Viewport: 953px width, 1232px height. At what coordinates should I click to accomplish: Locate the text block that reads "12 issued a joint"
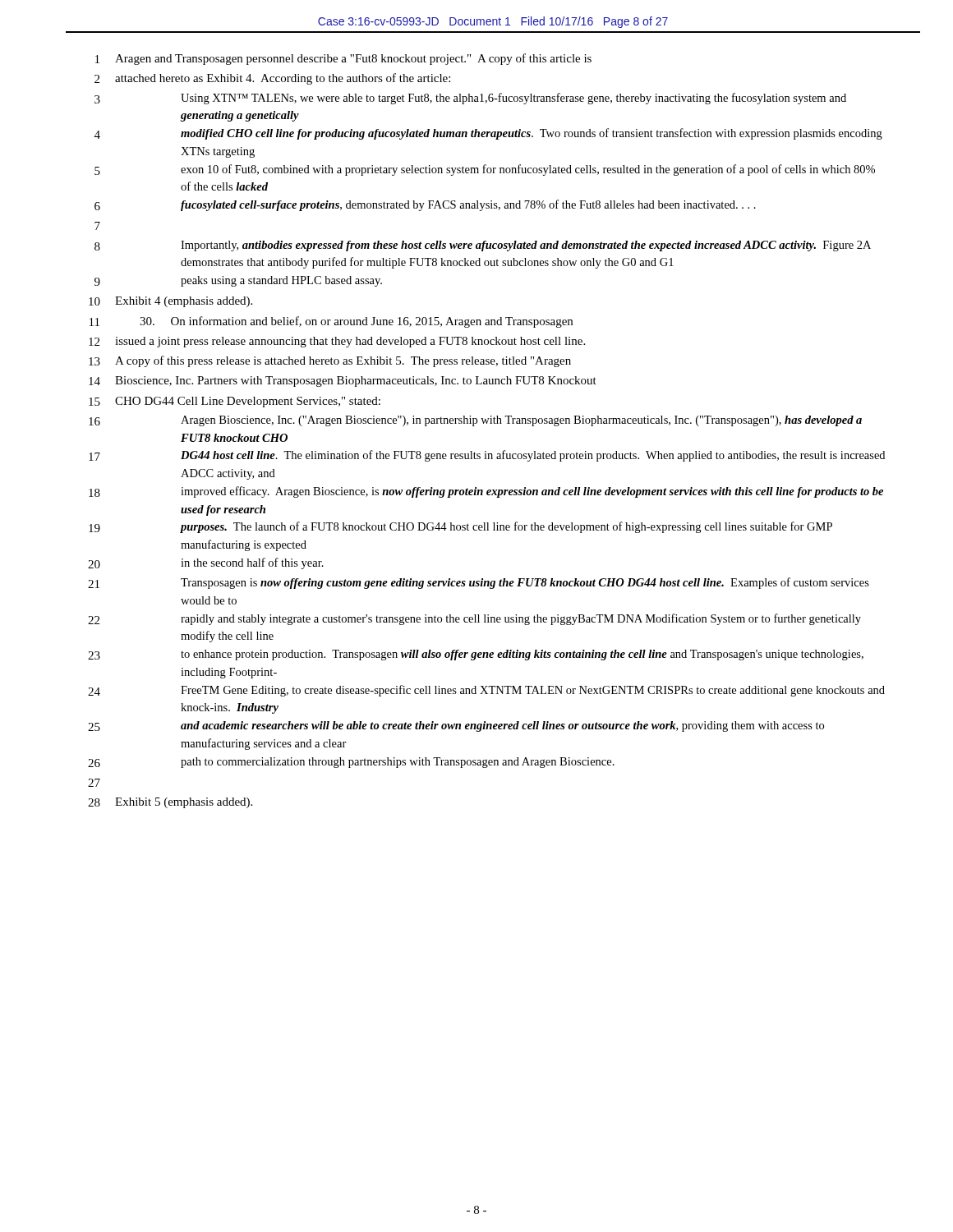(x=485, y=342)
